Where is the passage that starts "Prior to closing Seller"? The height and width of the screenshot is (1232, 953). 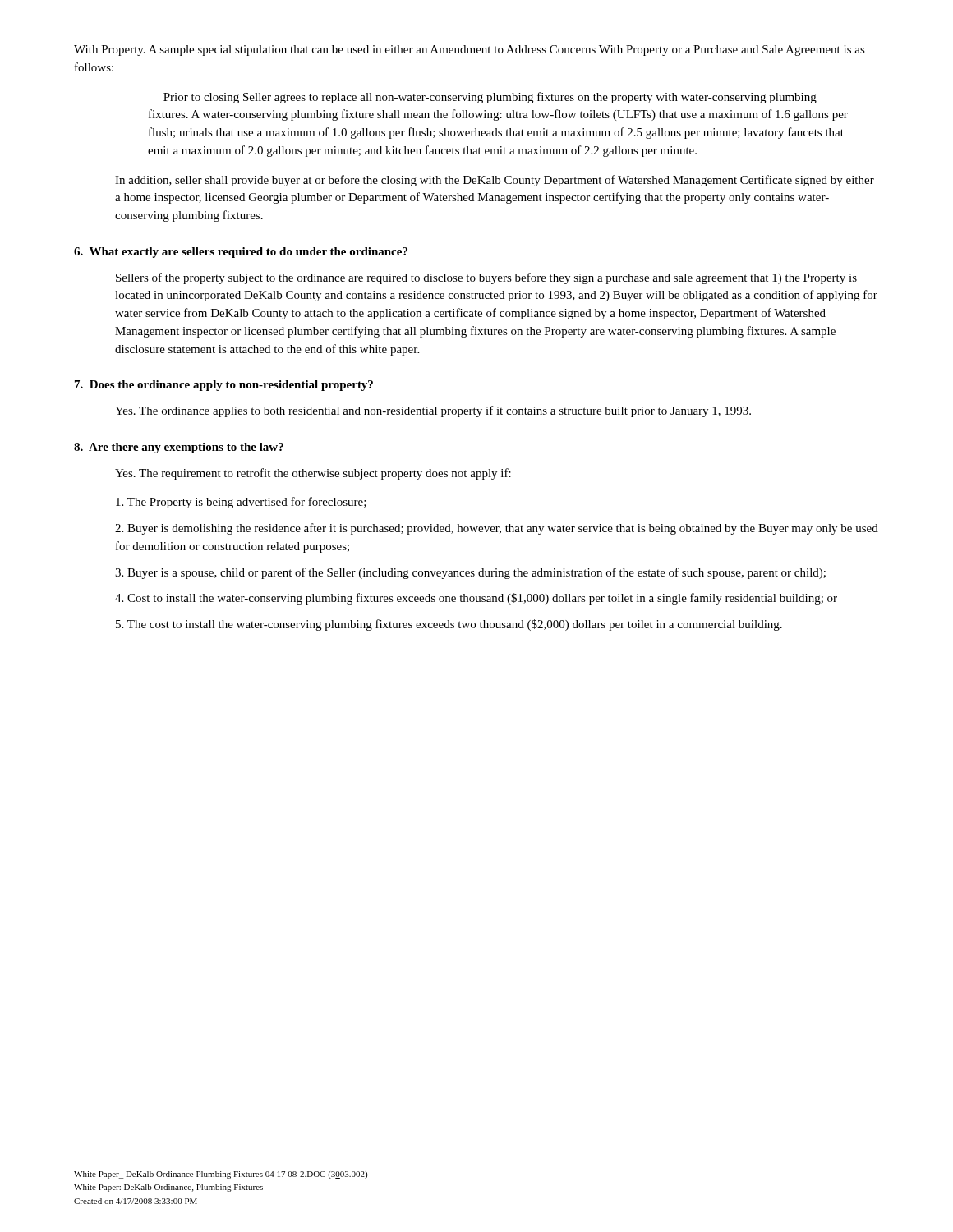click(498, 123)
